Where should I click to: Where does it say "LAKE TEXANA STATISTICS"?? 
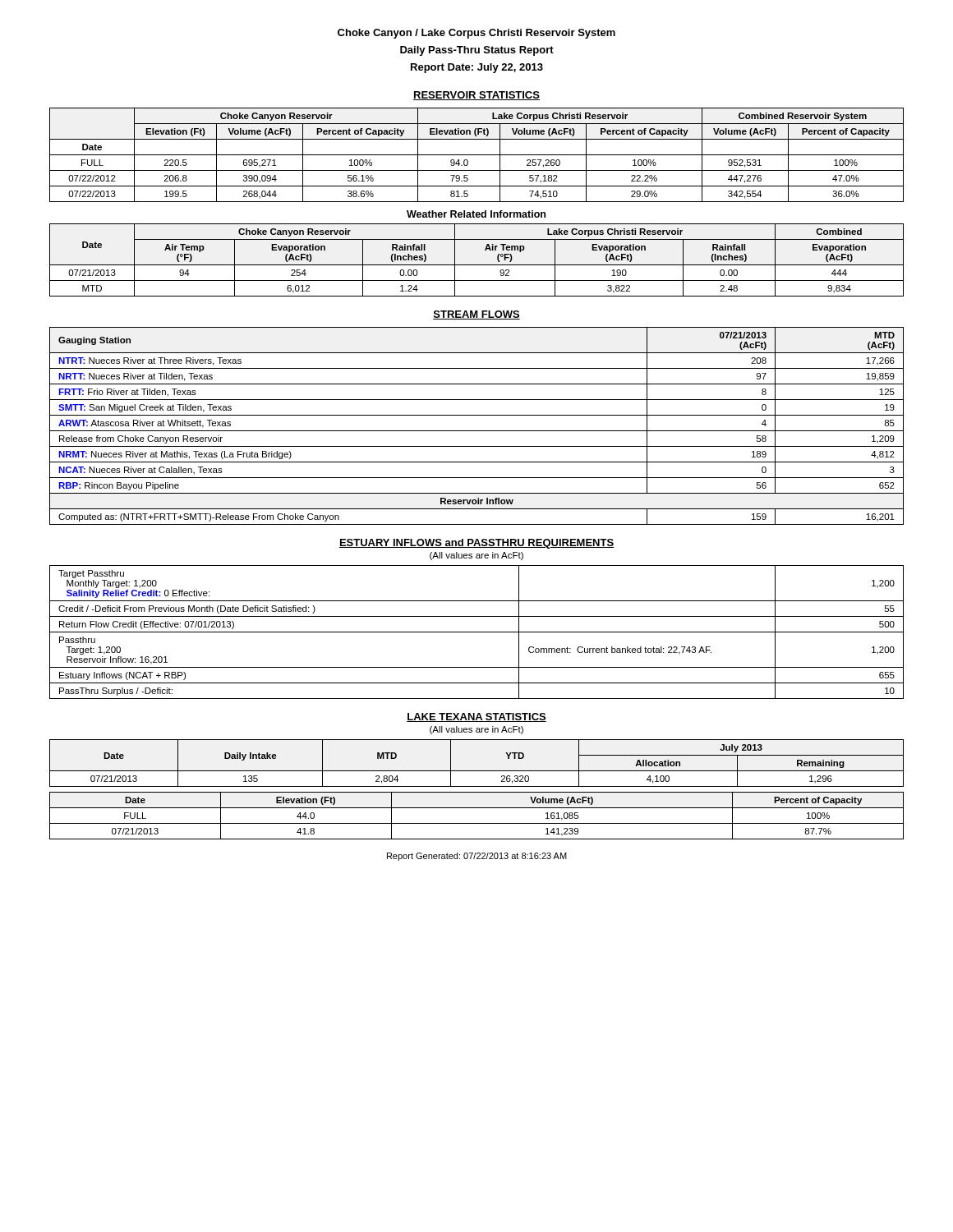click(476, 717)
